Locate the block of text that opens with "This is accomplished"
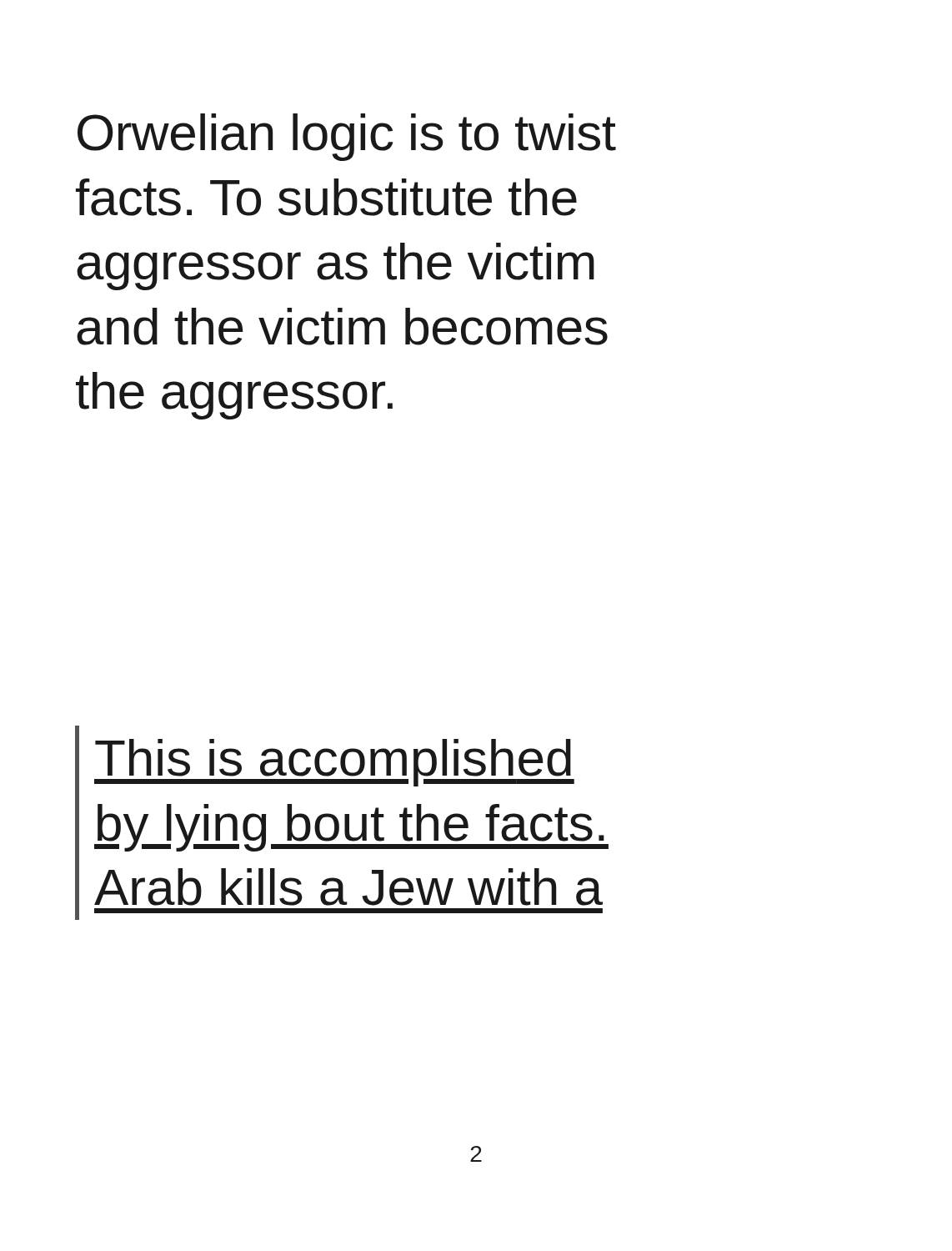The height and width of the screenshot is (1251, 952). coord(351,822)
